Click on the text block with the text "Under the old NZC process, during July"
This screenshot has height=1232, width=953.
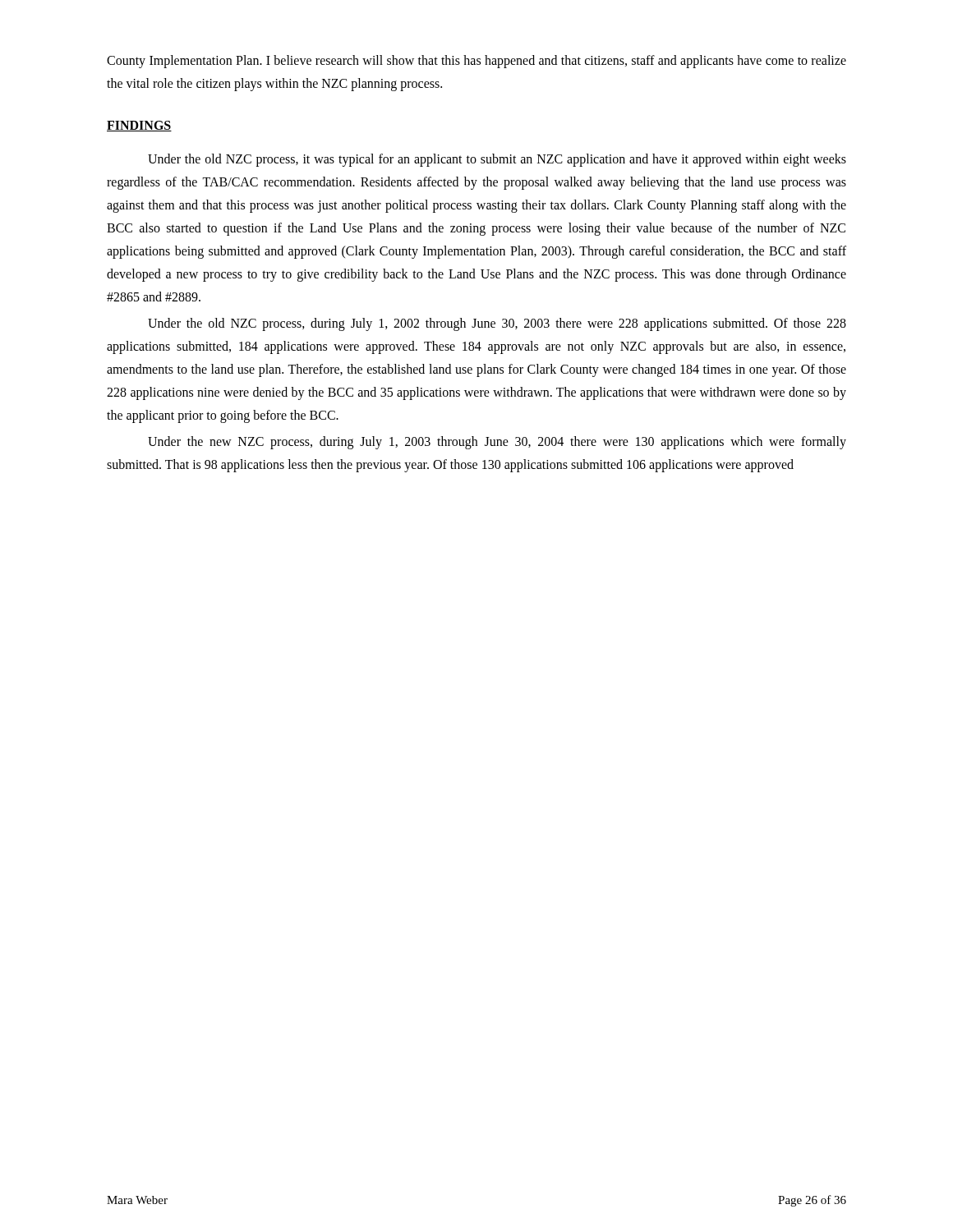coord(476,370)
